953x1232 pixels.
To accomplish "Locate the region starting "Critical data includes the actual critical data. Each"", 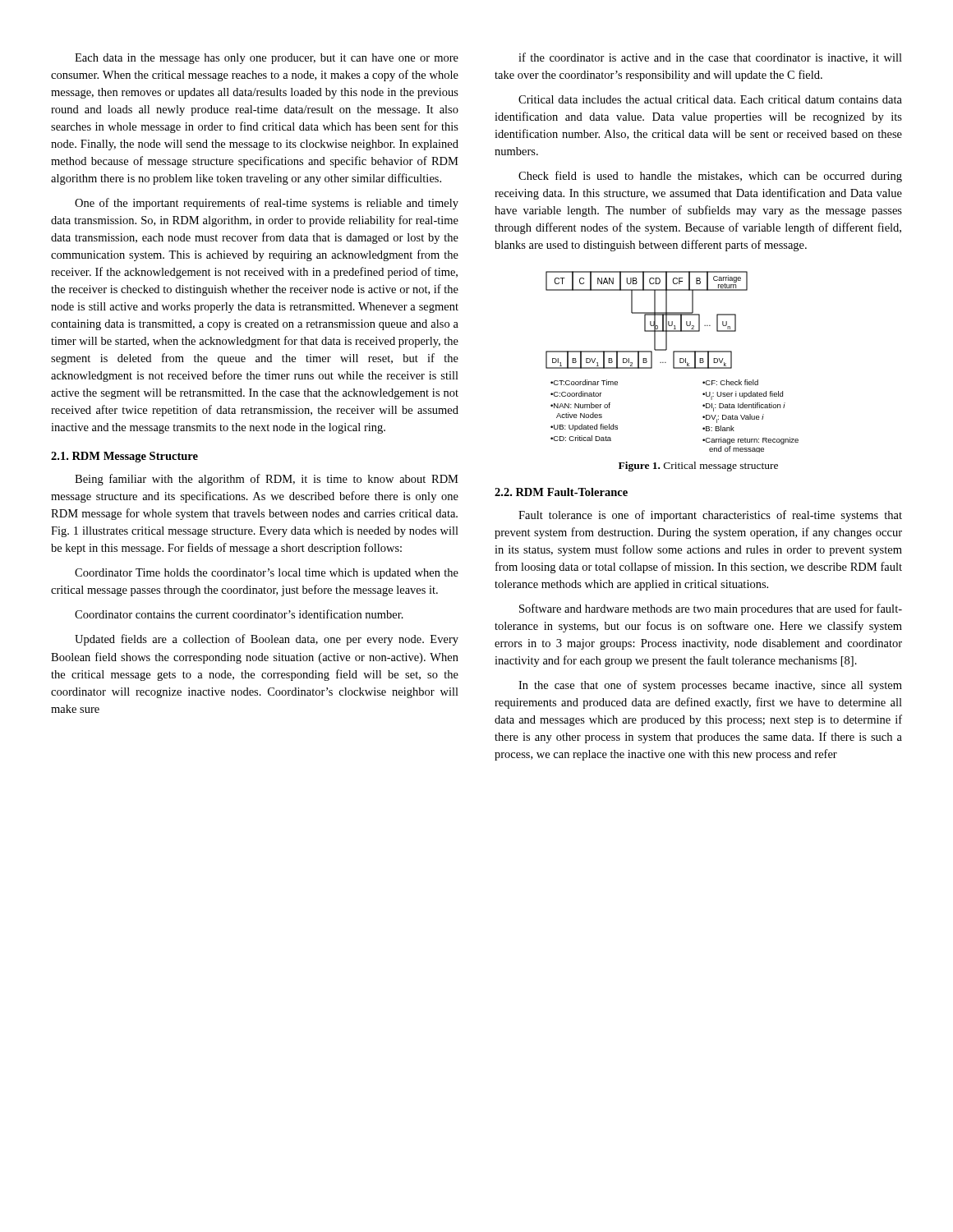I will 698,126.
